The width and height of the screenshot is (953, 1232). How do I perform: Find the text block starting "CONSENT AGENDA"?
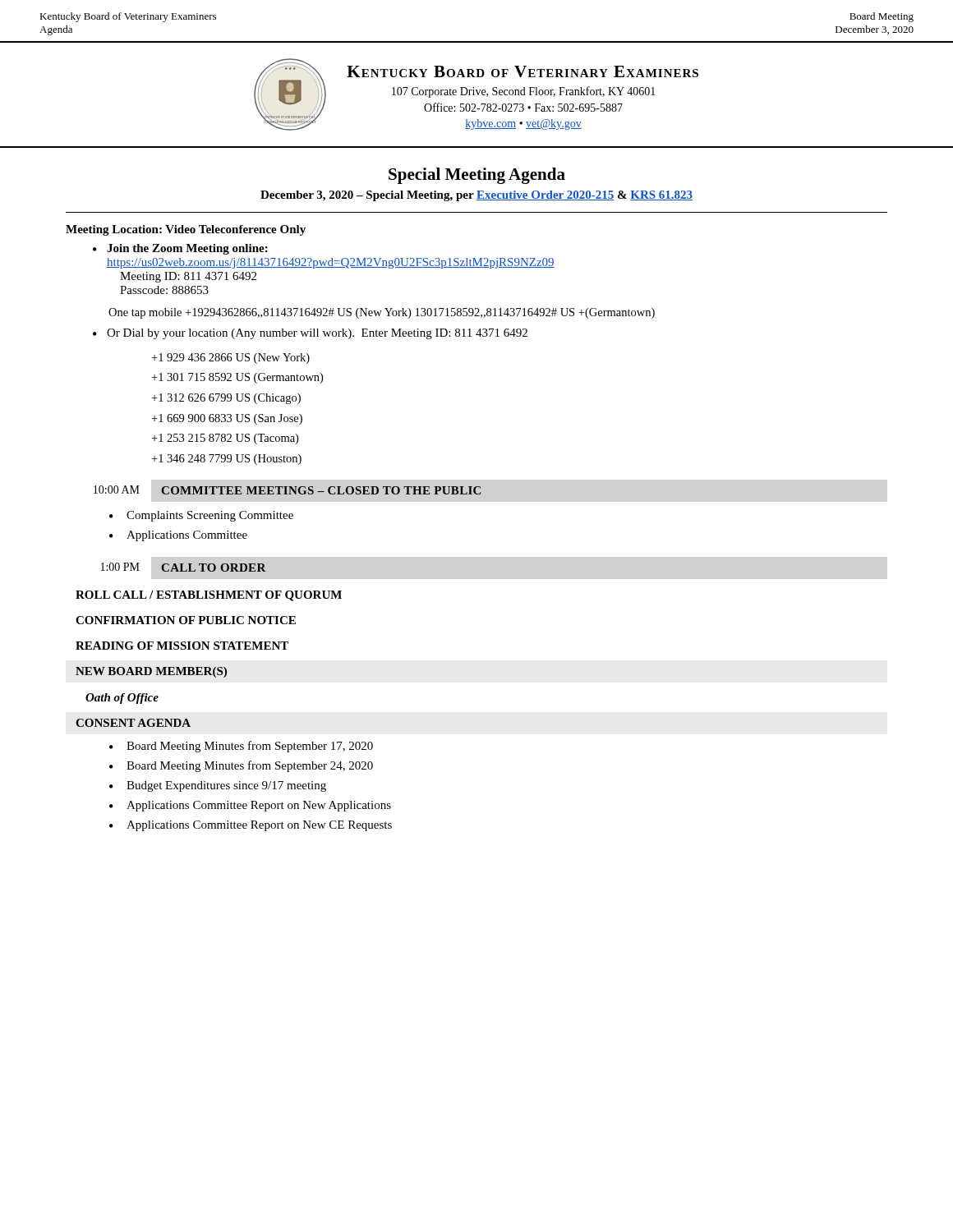(133, 723)
